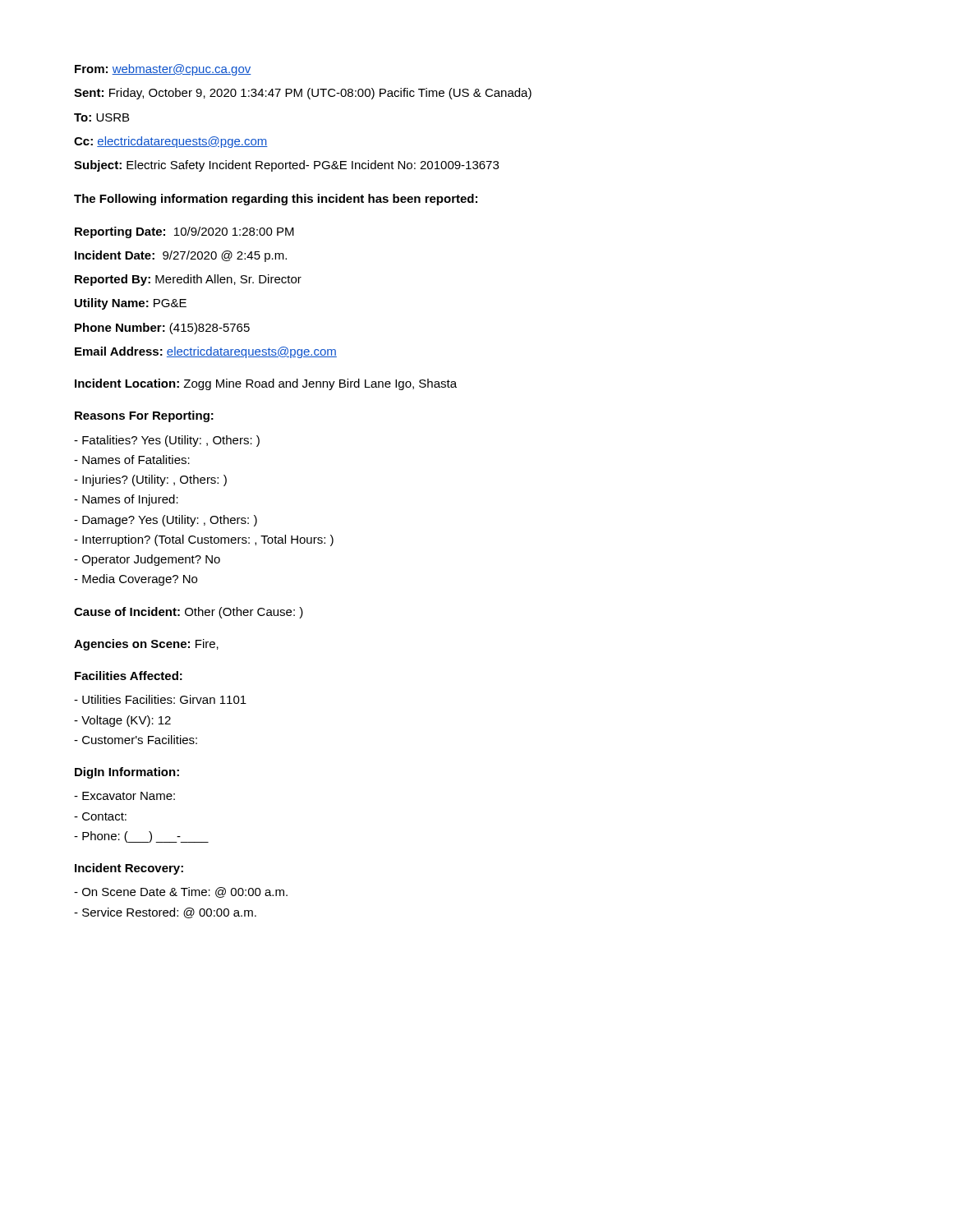This screenshot has width=953, height=1232.
Task: Locate the text starting "Injuries? (Utility: , Others: )"
Action: (151, 479)
